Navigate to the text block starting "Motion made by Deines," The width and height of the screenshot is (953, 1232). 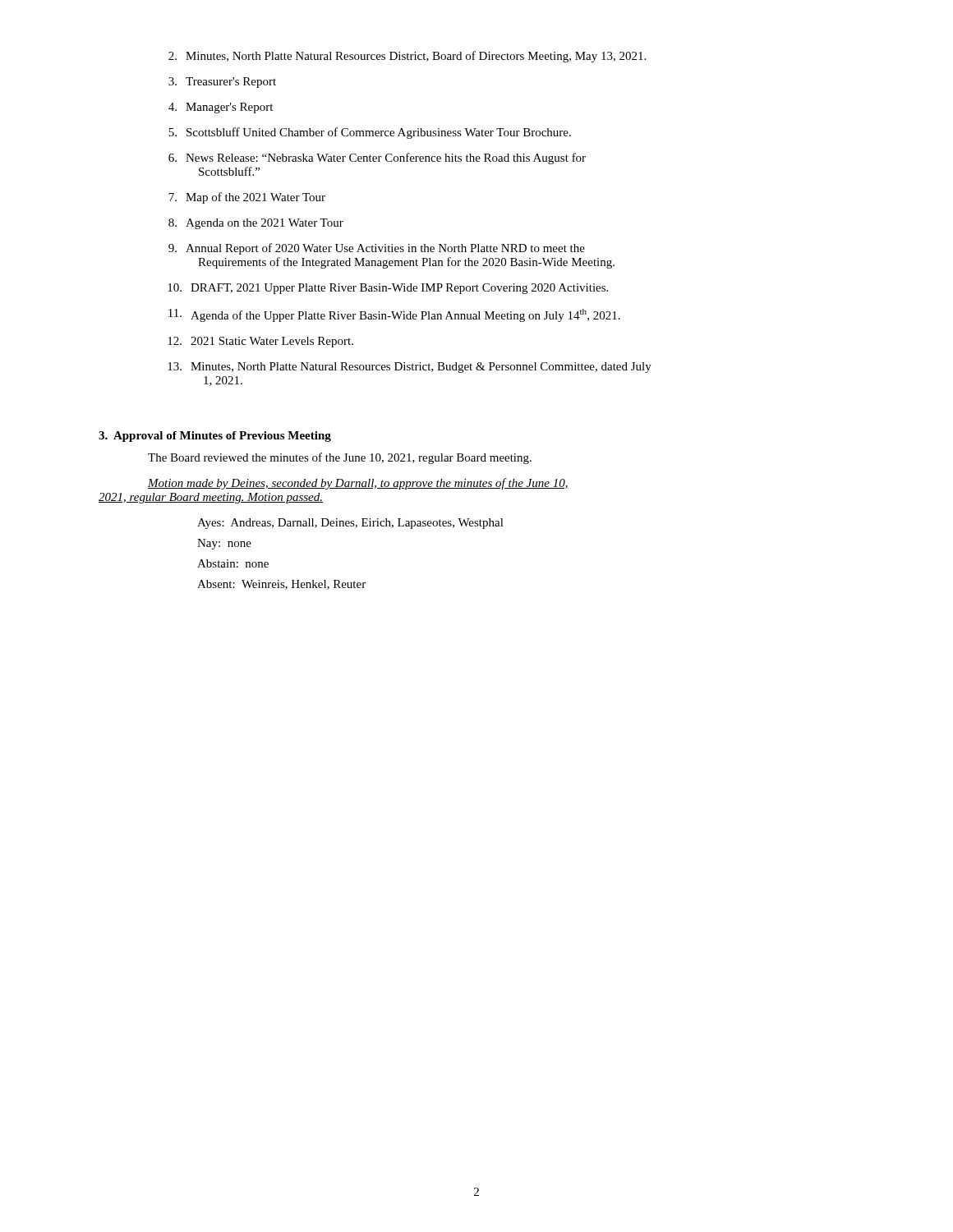click(358, 483)
